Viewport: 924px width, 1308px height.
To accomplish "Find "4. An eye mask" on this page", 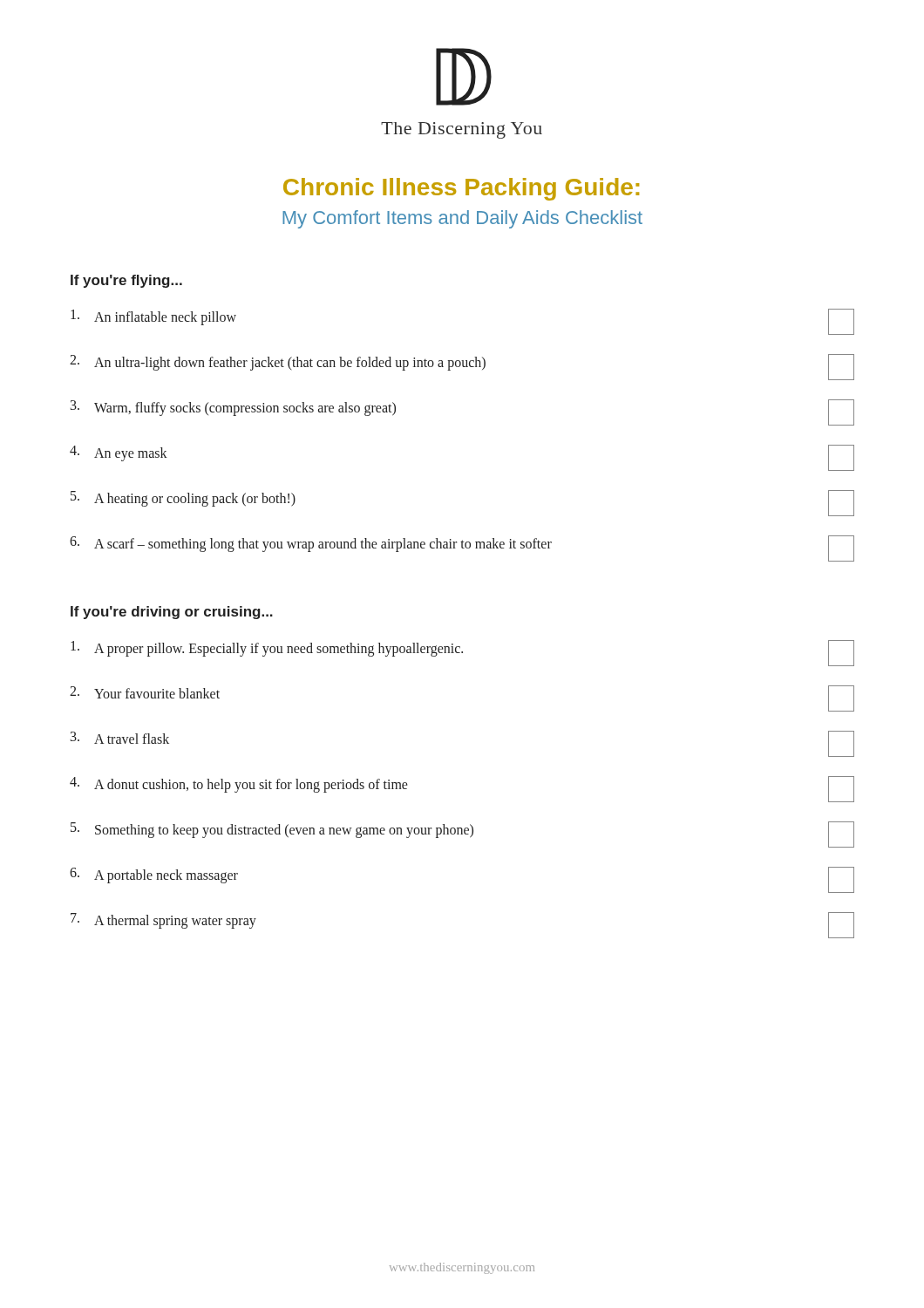I will (x=117, y=457).
